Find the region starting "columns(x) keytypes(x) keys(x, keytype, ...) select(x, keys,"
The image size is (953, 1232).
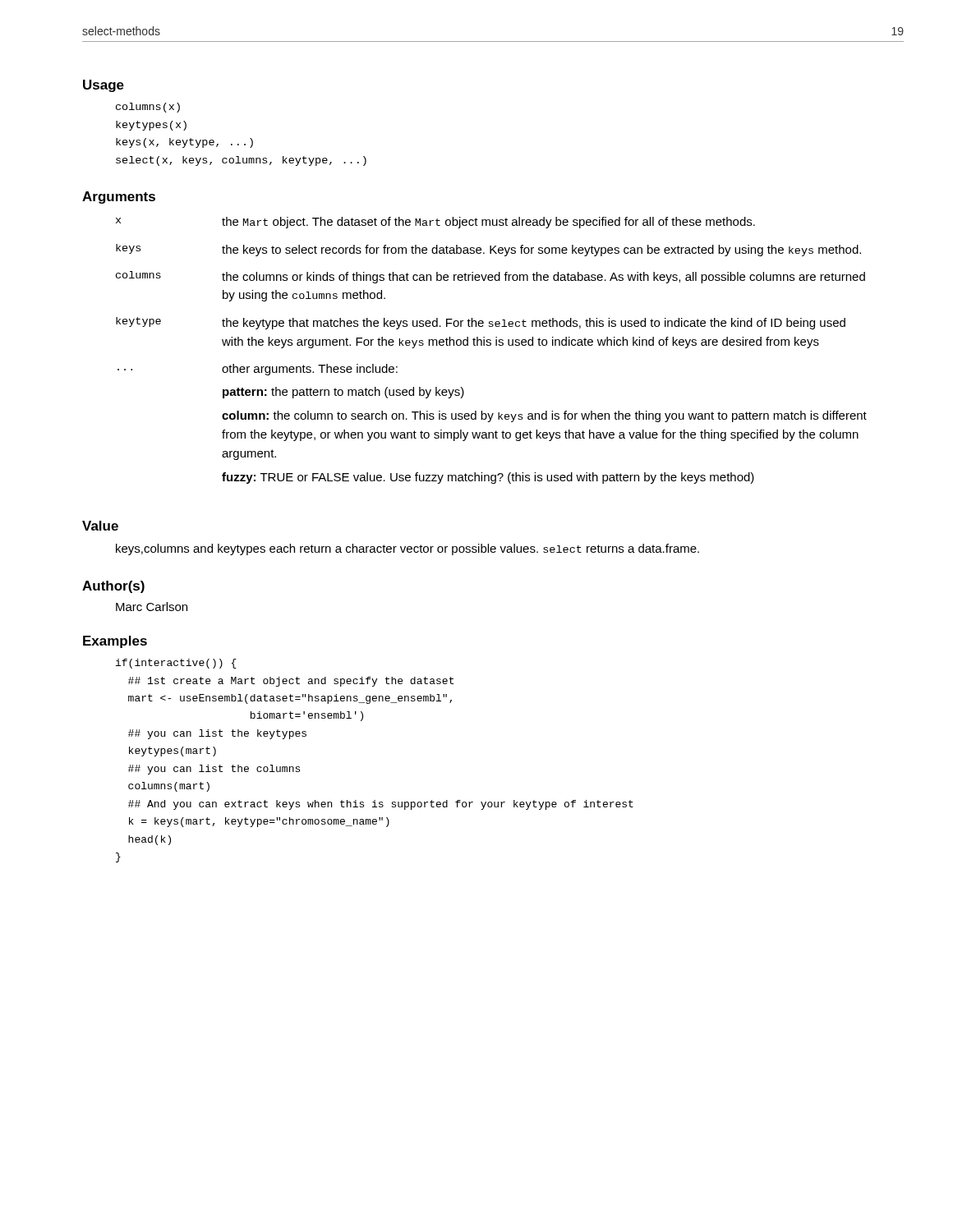(148, 108)
